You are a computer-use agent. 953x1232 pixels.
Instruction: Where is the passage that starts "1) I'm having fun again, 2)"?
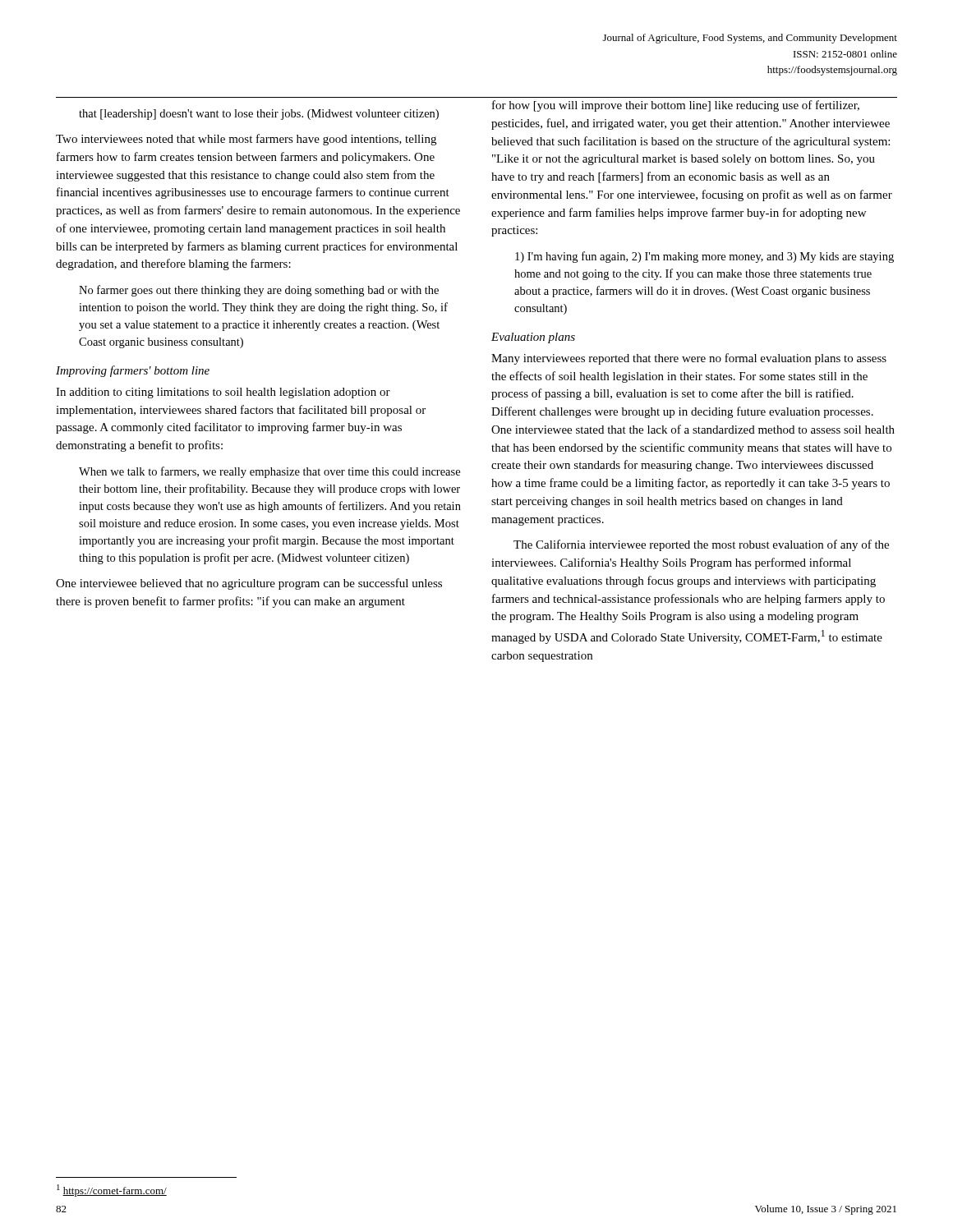[706, 283]
